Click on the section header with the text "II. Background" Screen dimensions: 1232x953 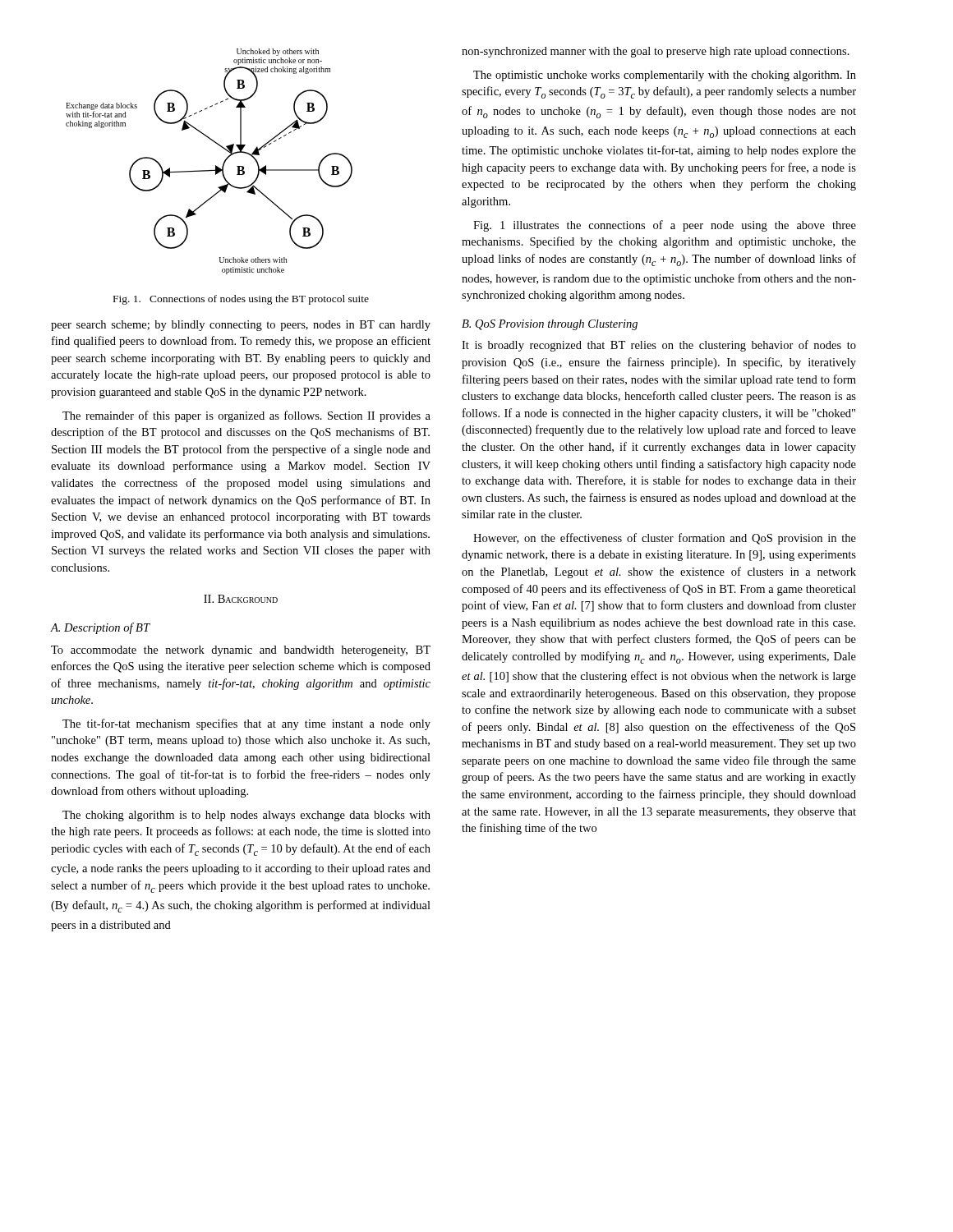[241, 599]
